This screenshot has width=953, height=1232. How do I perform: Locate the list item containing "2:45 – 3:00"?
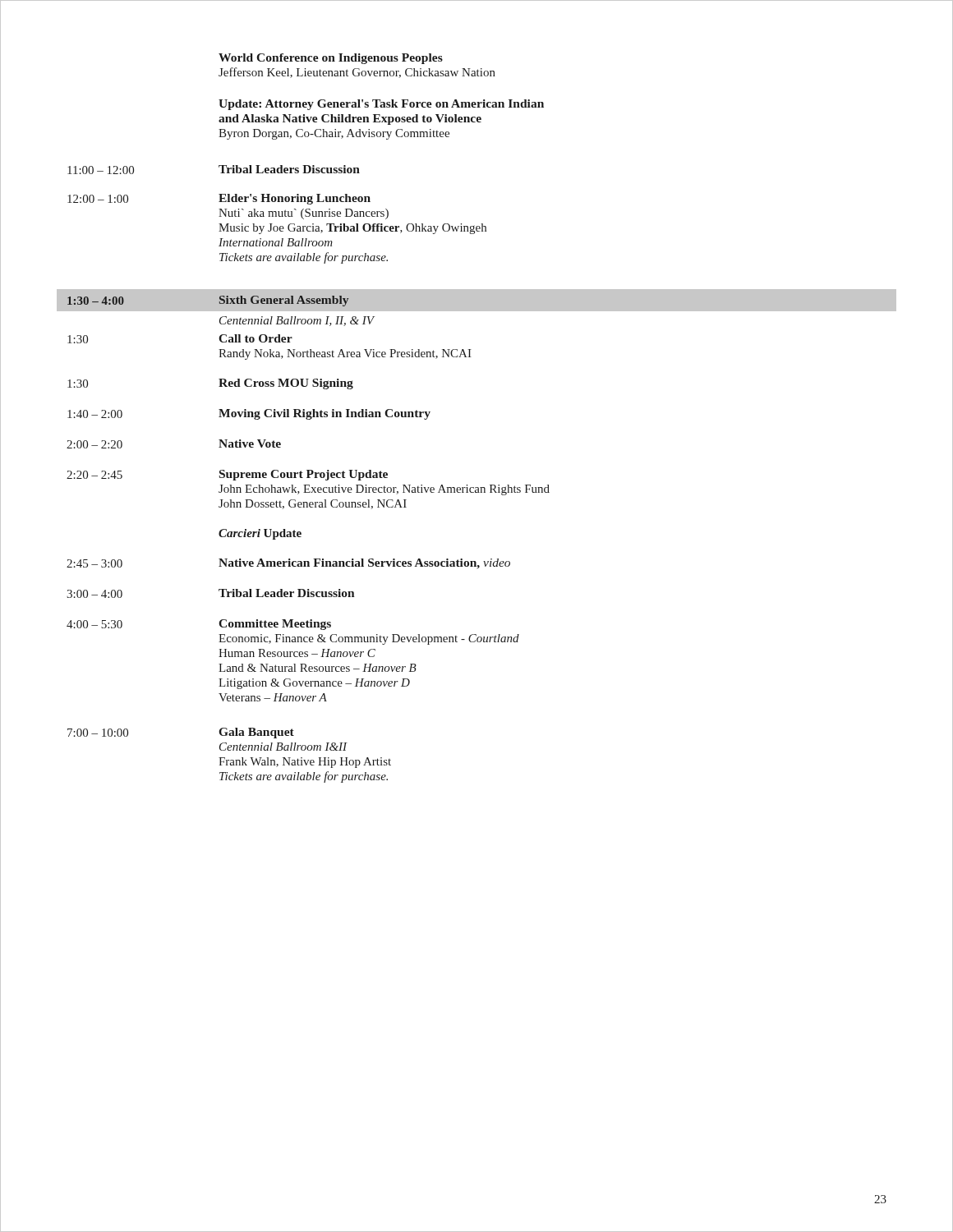click(95, 563)
